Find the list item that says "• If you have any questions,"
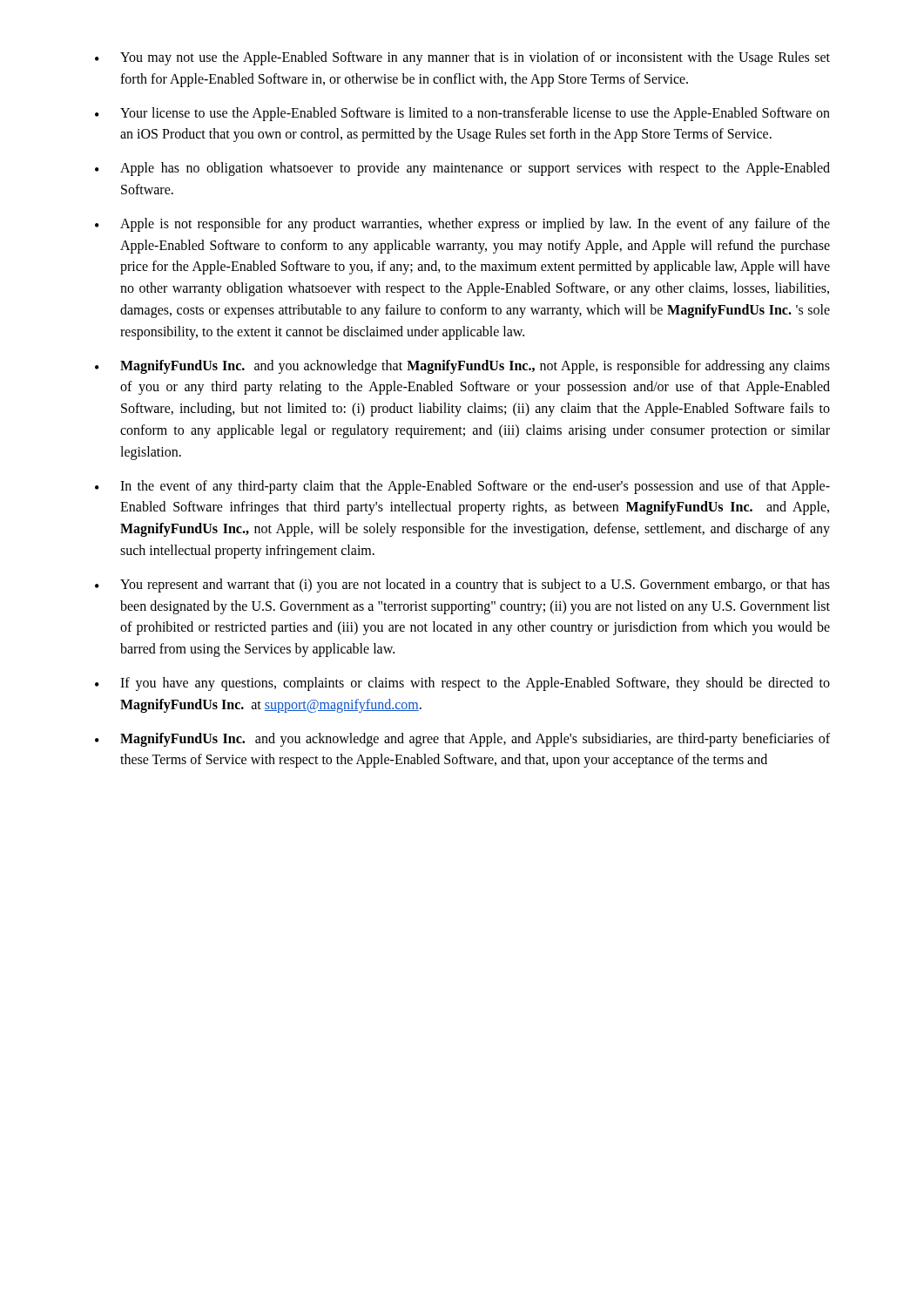924x1307 pixels. pyautogui.click(x=462, y=694)
